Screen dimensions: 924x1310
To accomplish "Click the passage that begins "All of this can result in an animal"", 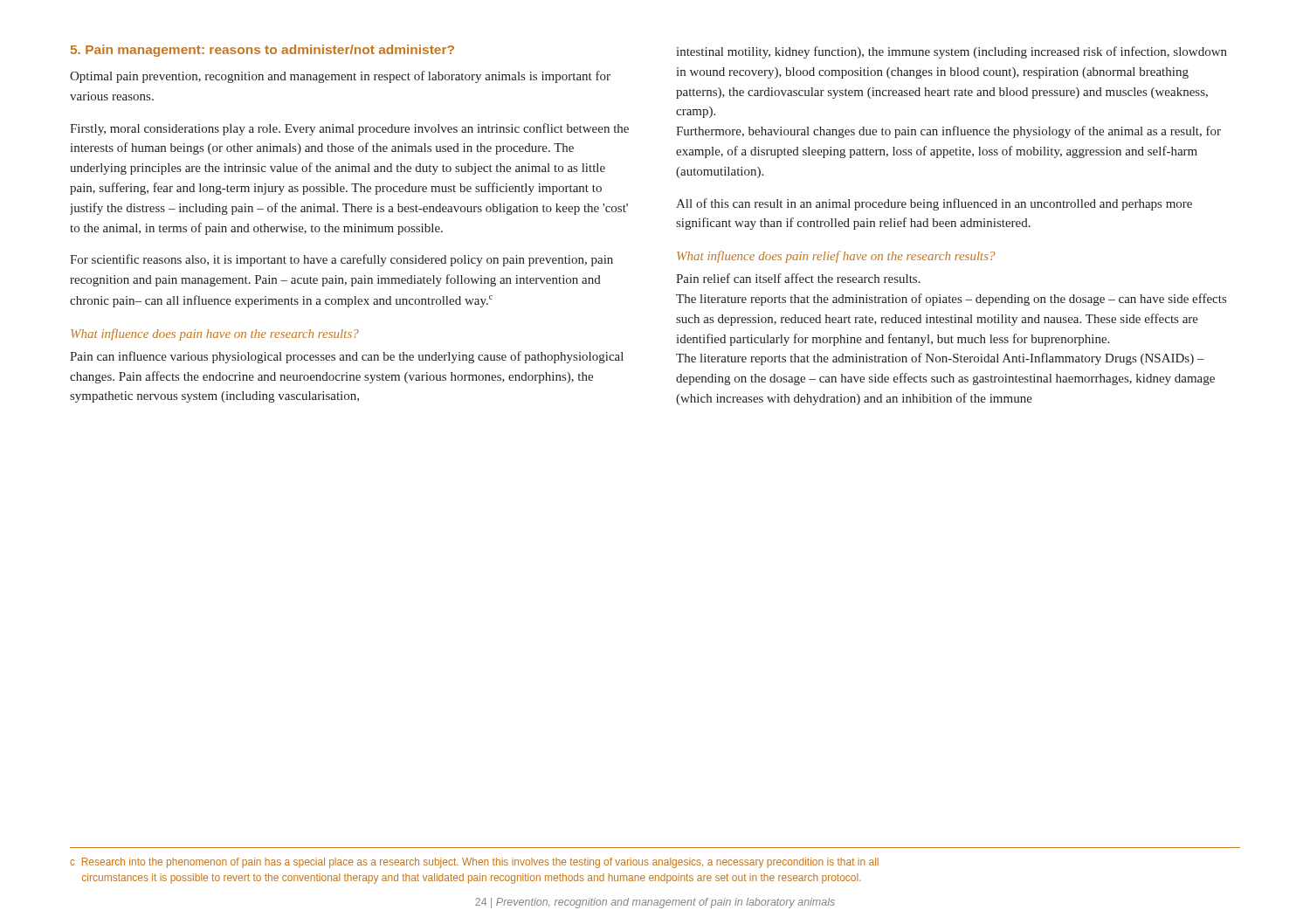I will 934,213.
